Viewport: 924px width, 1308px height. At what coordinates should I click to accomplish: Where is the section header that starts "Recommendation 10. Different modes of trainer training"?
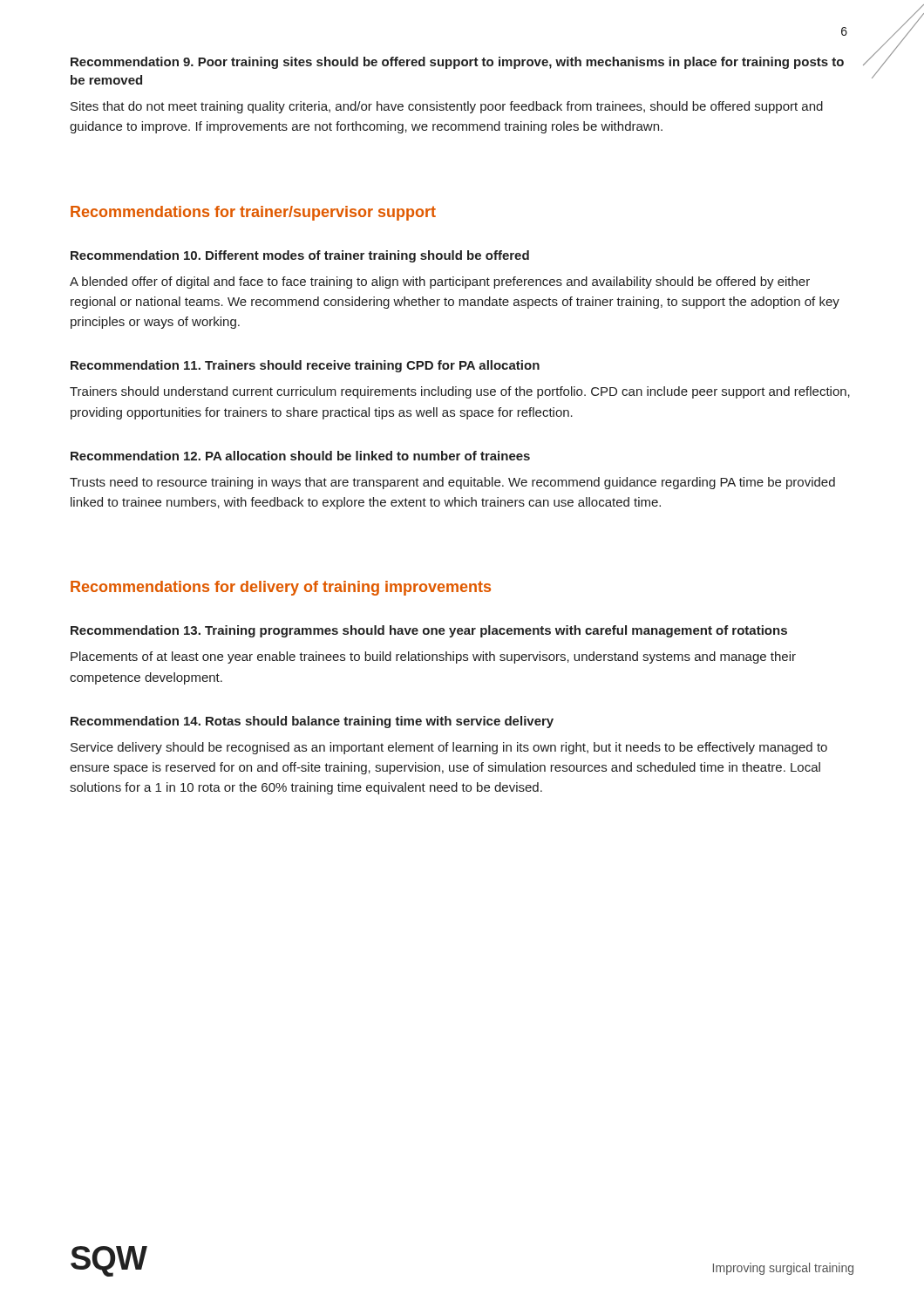tap(300, 255)
